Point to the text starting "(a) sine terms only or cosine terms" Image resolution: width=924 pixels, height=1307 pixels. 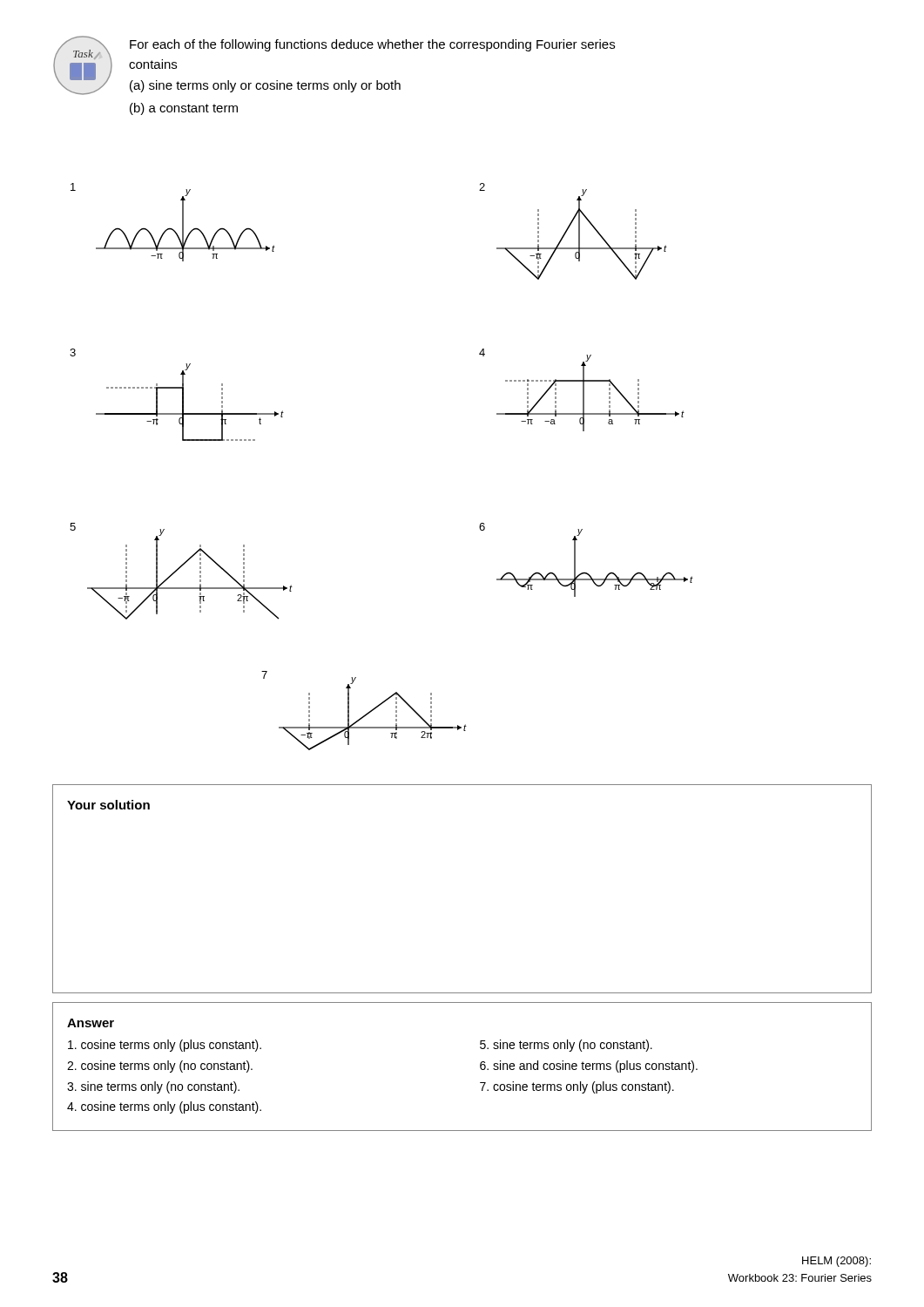265,85
